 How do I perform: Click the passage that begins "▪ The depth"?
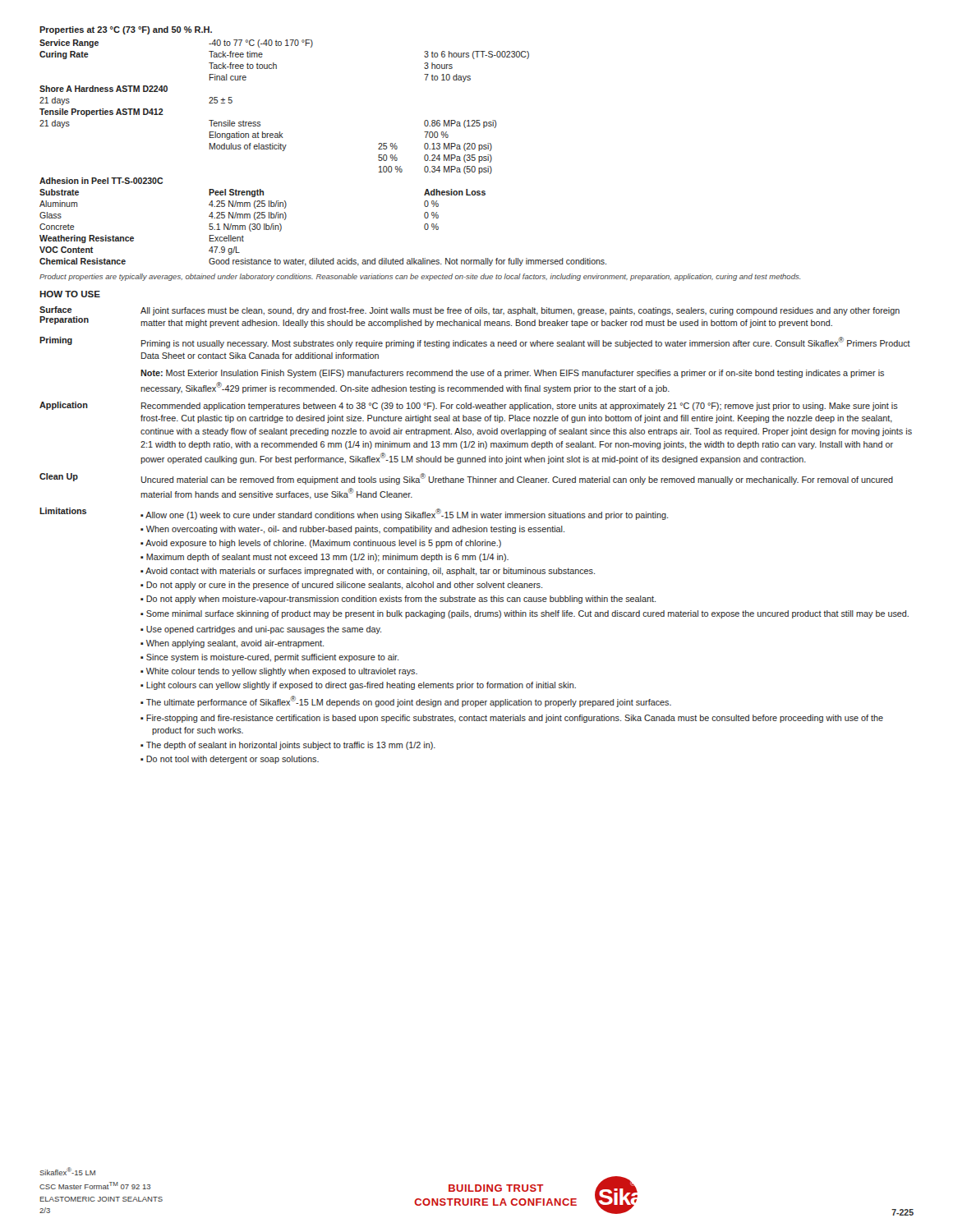288,745
